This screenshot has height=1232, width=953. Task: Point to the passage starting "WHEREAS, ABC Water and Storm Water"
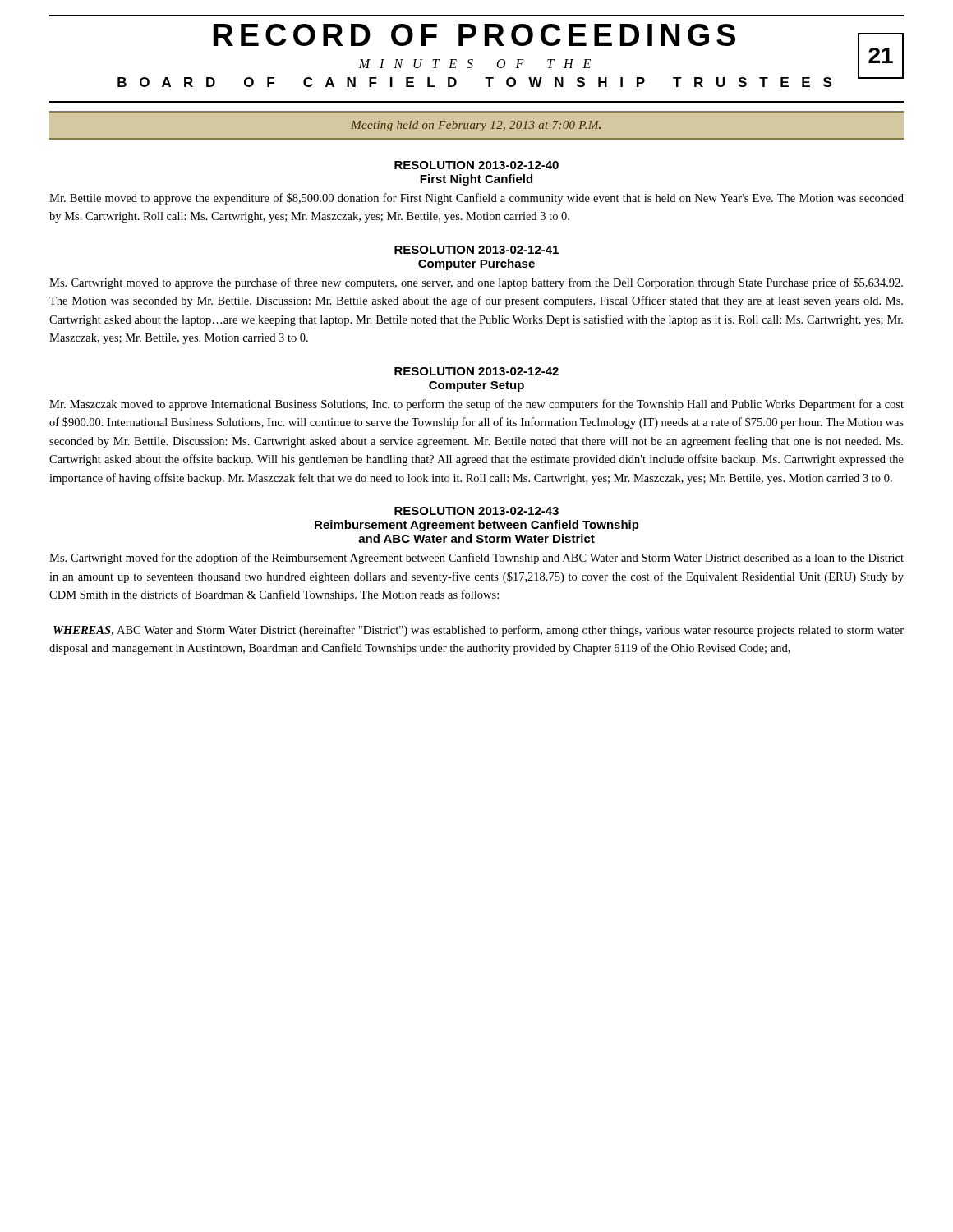tap(476, 639)
